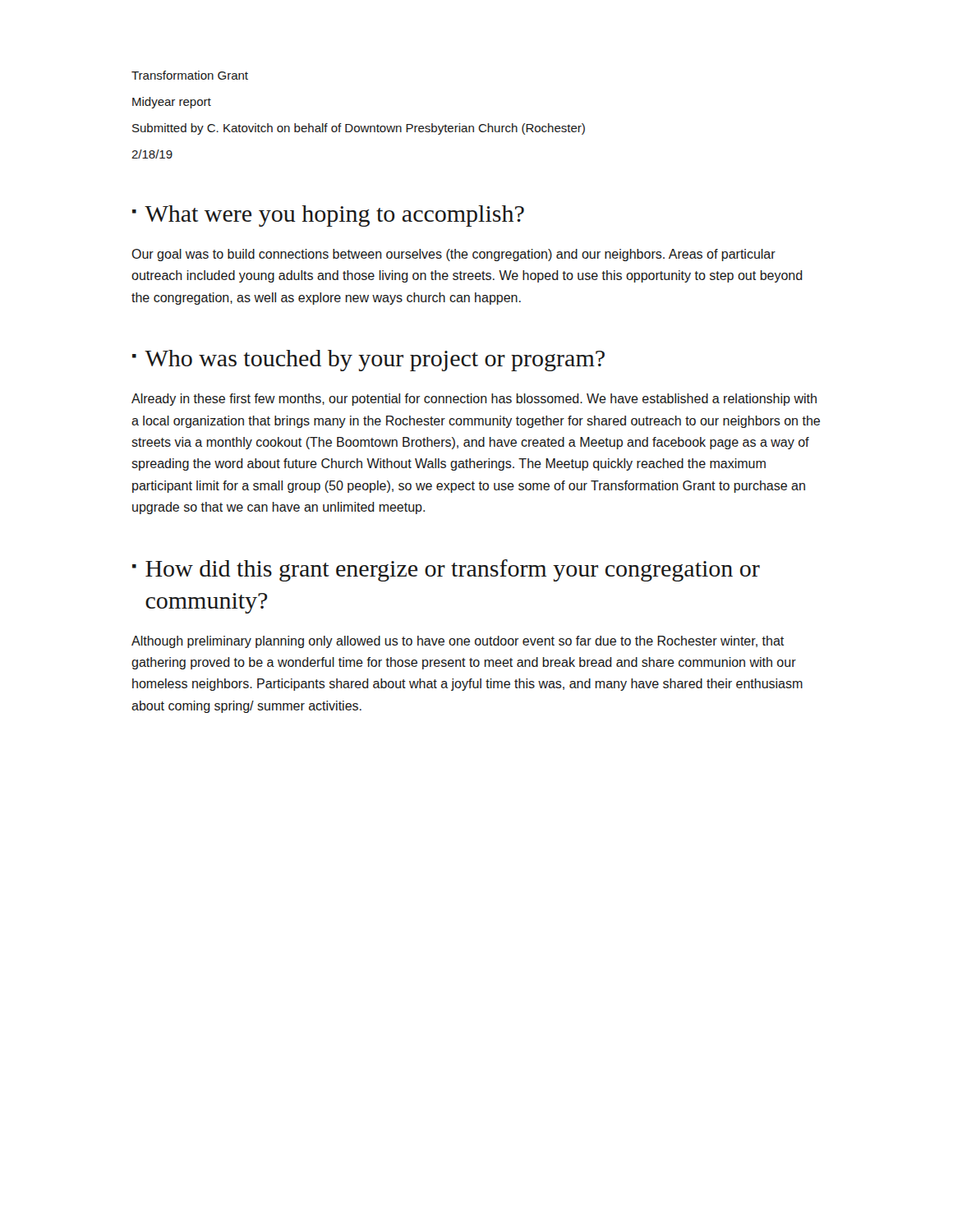953x1232 pixels.
Task: Locate the element starting "Already in these first few months,"
Action: pyautogui.click(x=476, y=453)
